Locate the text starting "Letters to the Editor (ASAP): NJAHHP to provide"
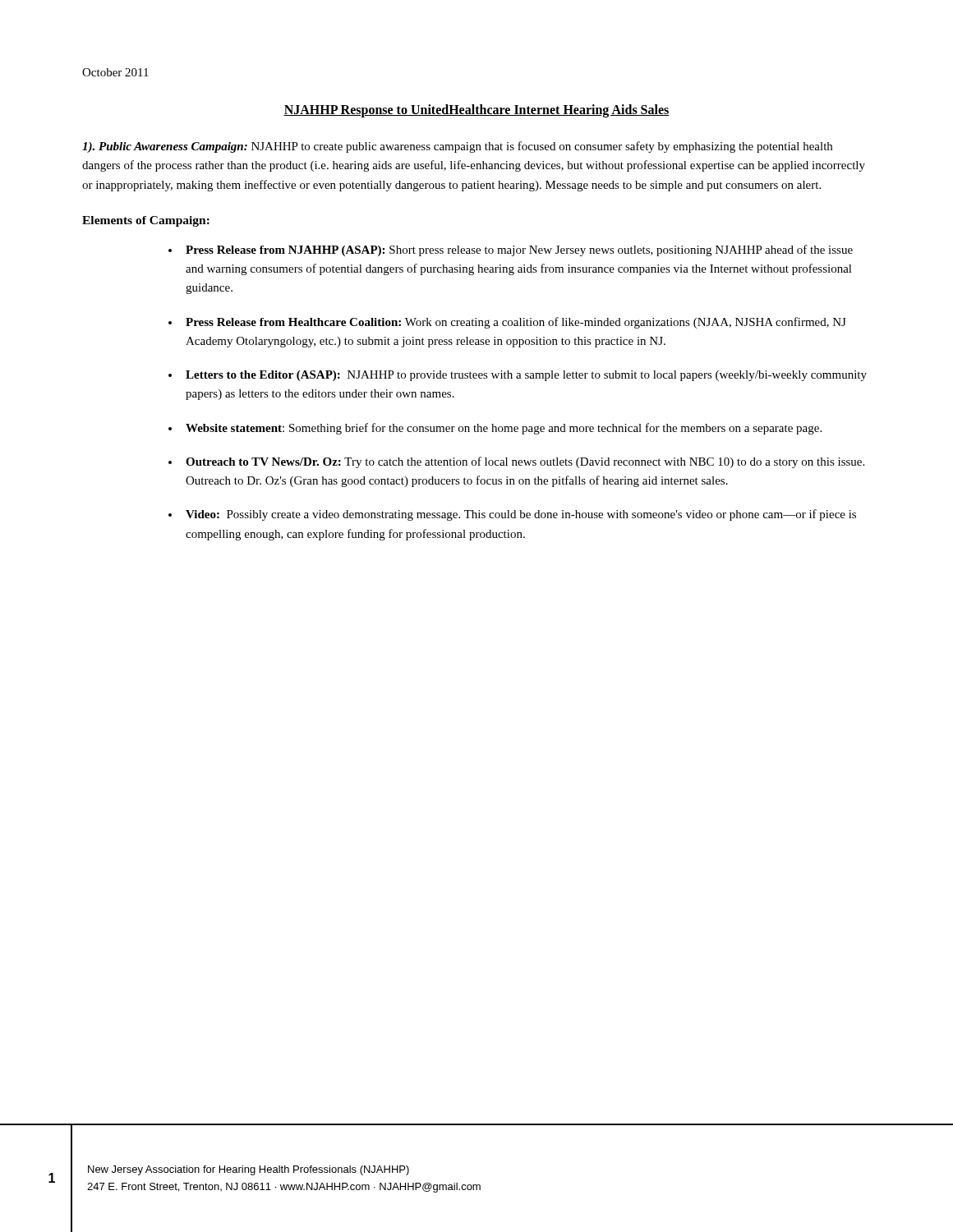 coord(526,384)
